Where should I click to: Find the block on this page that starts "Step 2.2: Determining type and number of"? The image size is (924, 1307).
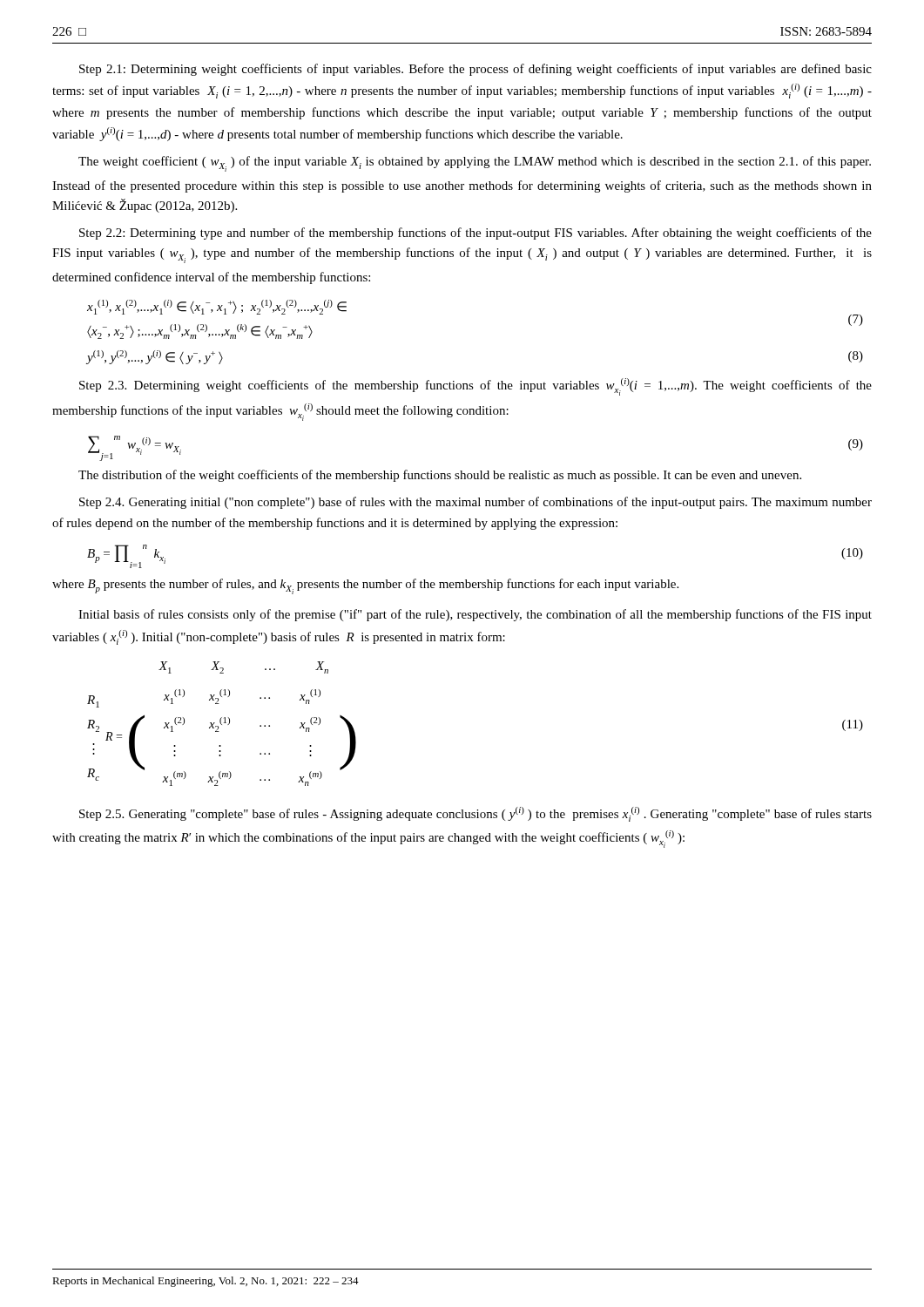(462, 255)
